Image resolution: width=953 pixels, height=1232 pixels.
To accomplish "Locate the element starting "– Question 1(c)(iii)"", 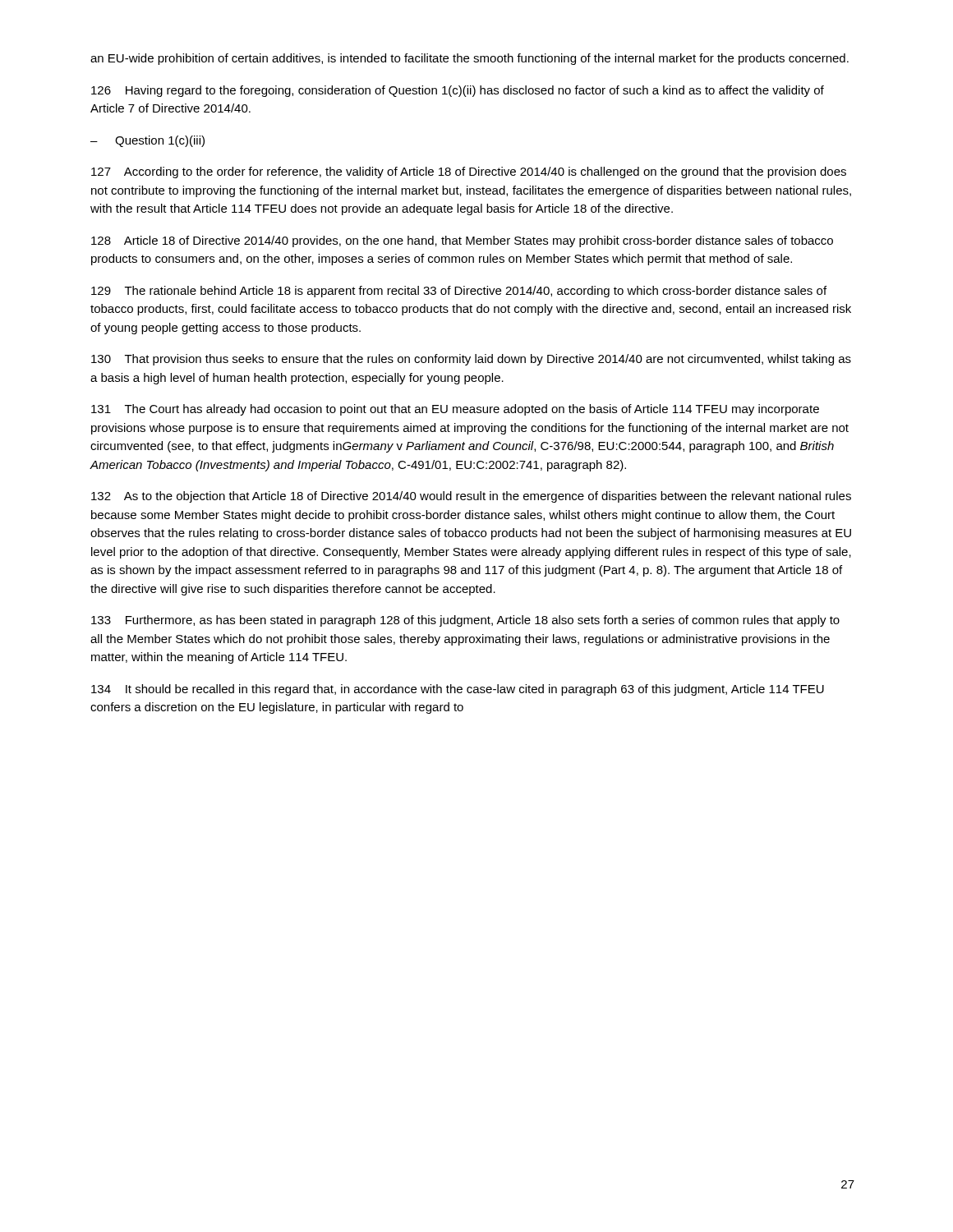I will tap(148, 140).
